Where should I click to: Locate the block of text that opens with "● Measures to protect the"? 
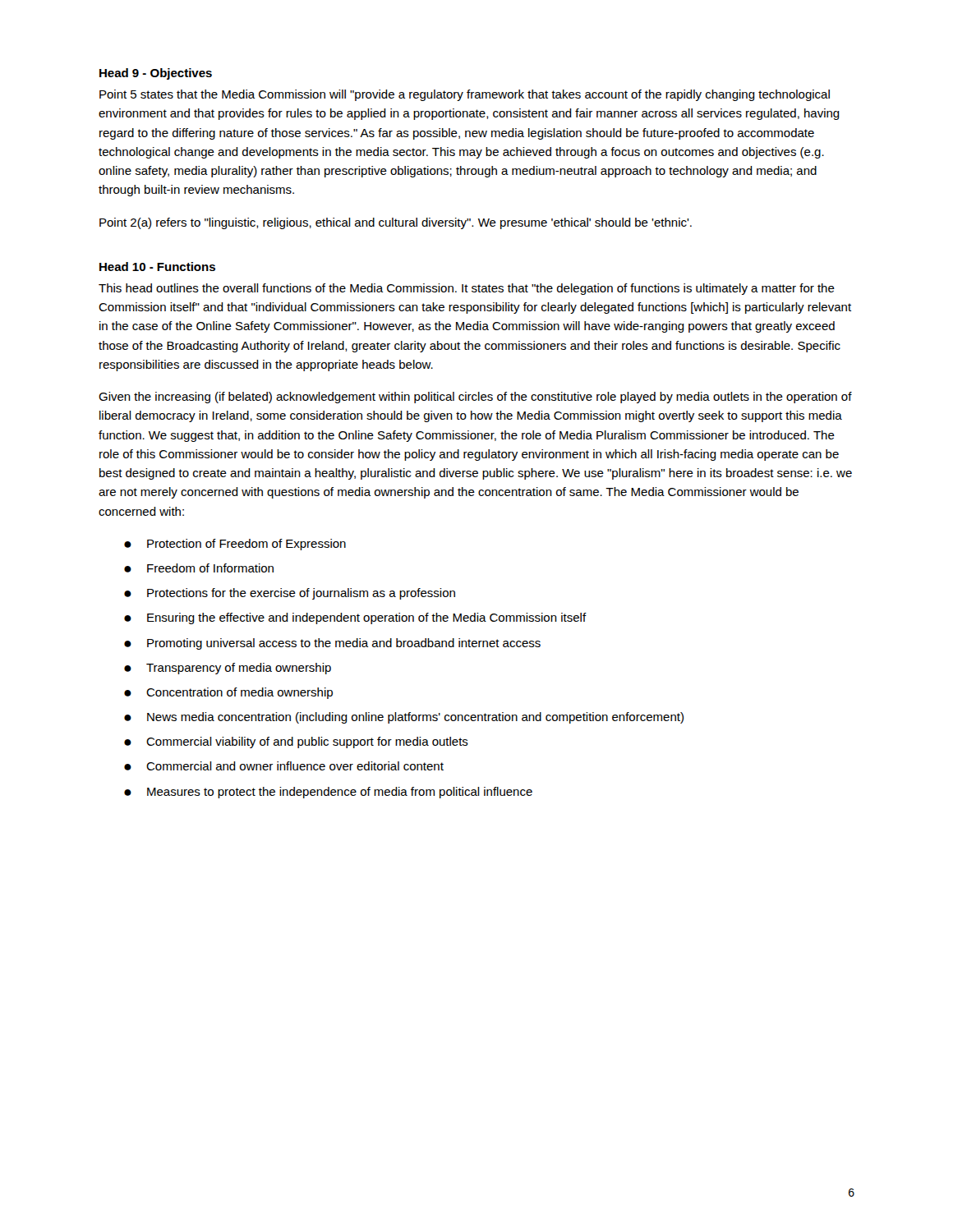tap(489, 792)
